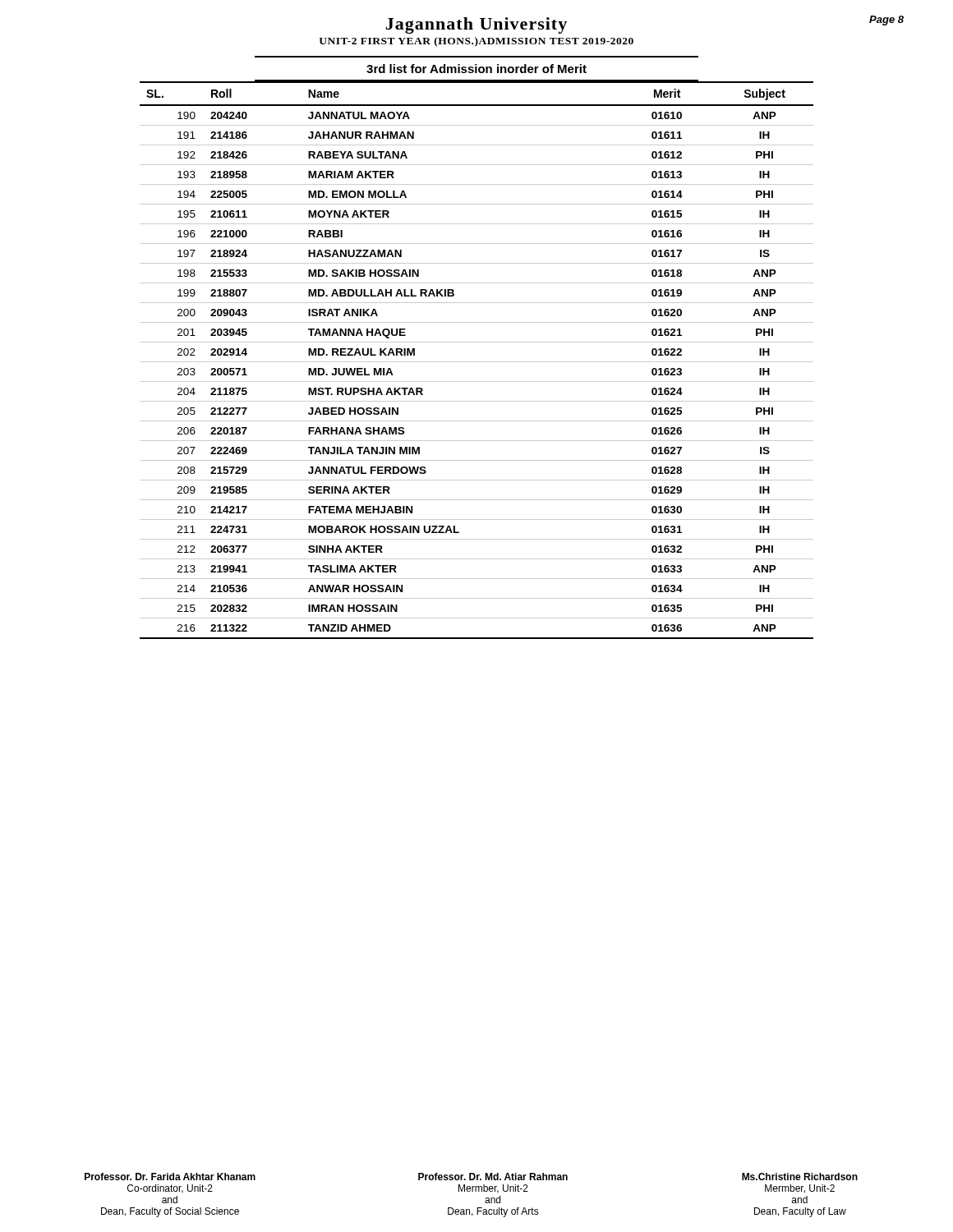The width and height of the screenshot is (953, 1232).
Task: Select a table
Action: tap(476, 360)
